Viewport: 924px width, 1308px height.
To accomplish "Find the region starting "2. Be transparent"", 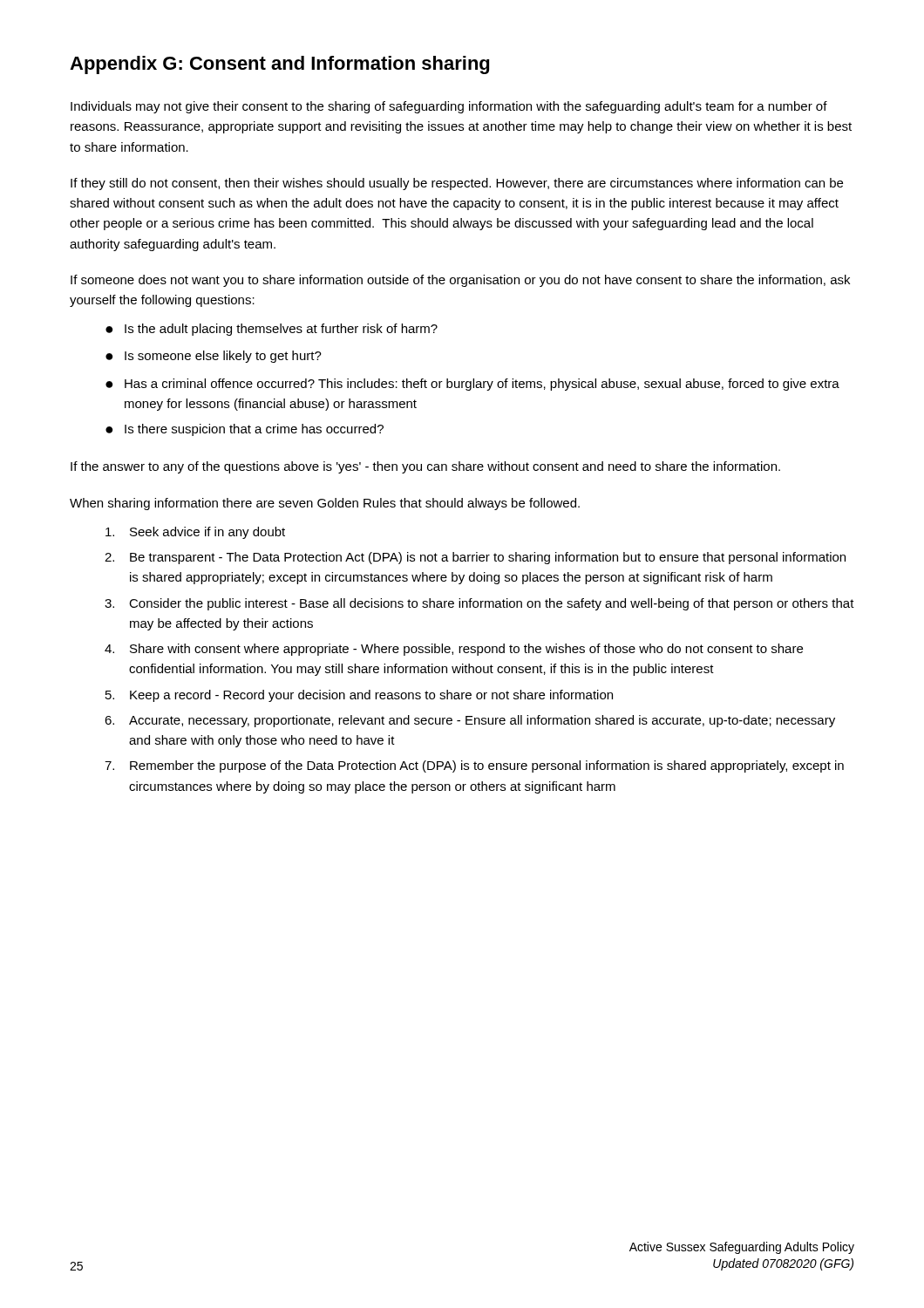I will pos(479,567).
